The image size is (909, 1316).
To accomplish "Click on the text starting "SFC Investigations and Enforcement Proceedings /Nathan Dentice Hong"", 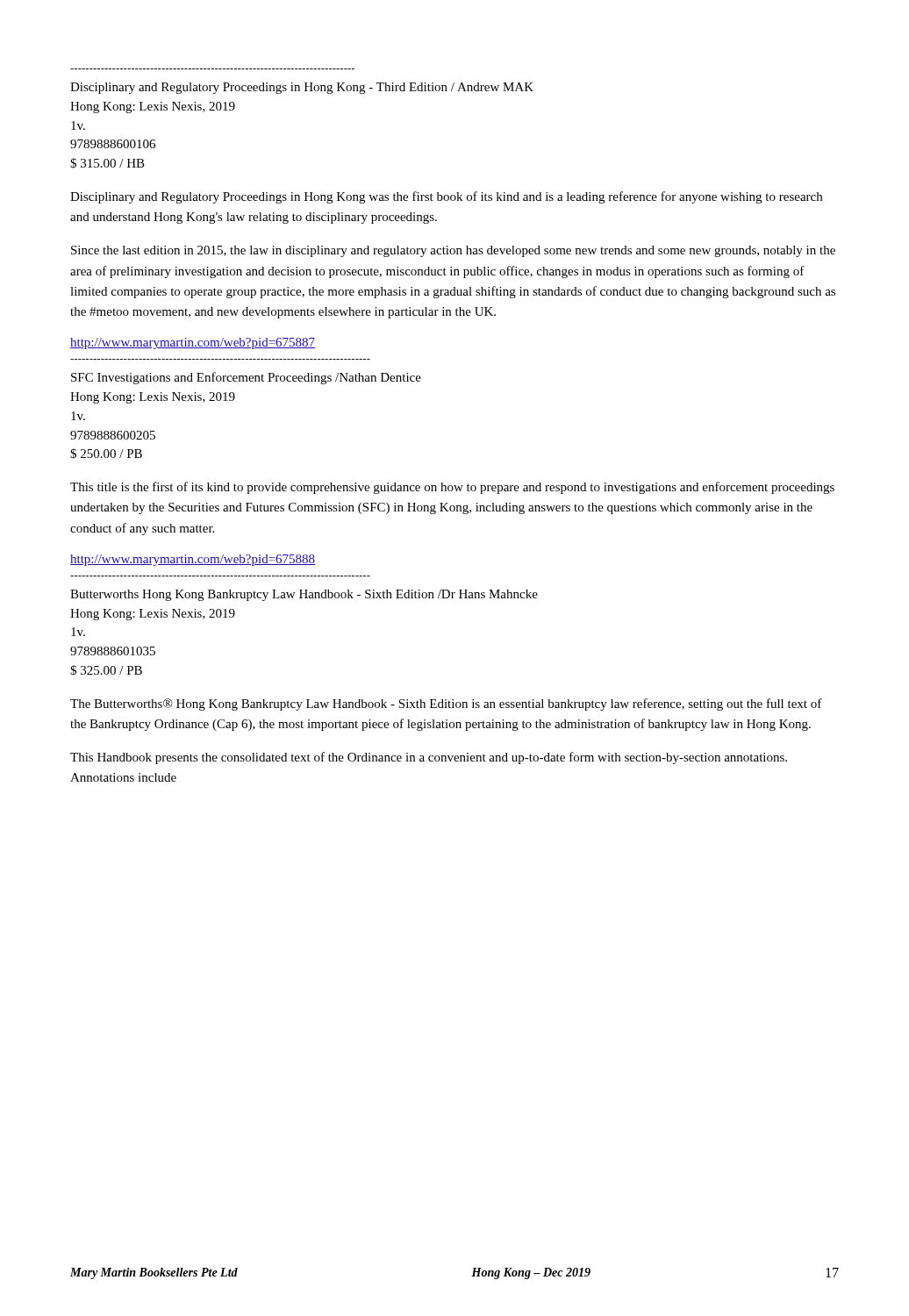I will (x=246, y=378).
